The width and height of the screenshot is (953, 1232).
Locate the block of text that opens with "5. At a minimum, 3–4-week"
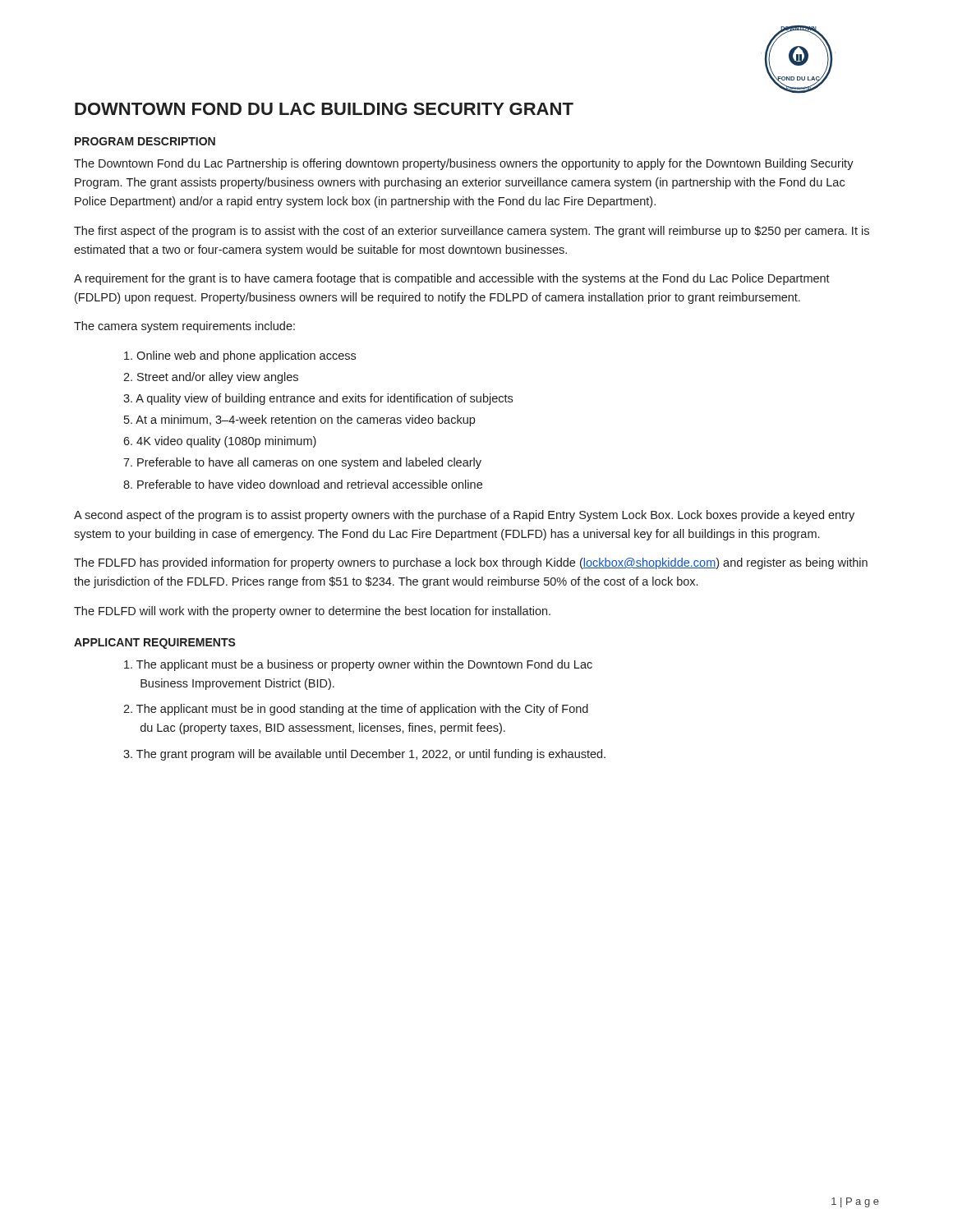click(299, 420)
